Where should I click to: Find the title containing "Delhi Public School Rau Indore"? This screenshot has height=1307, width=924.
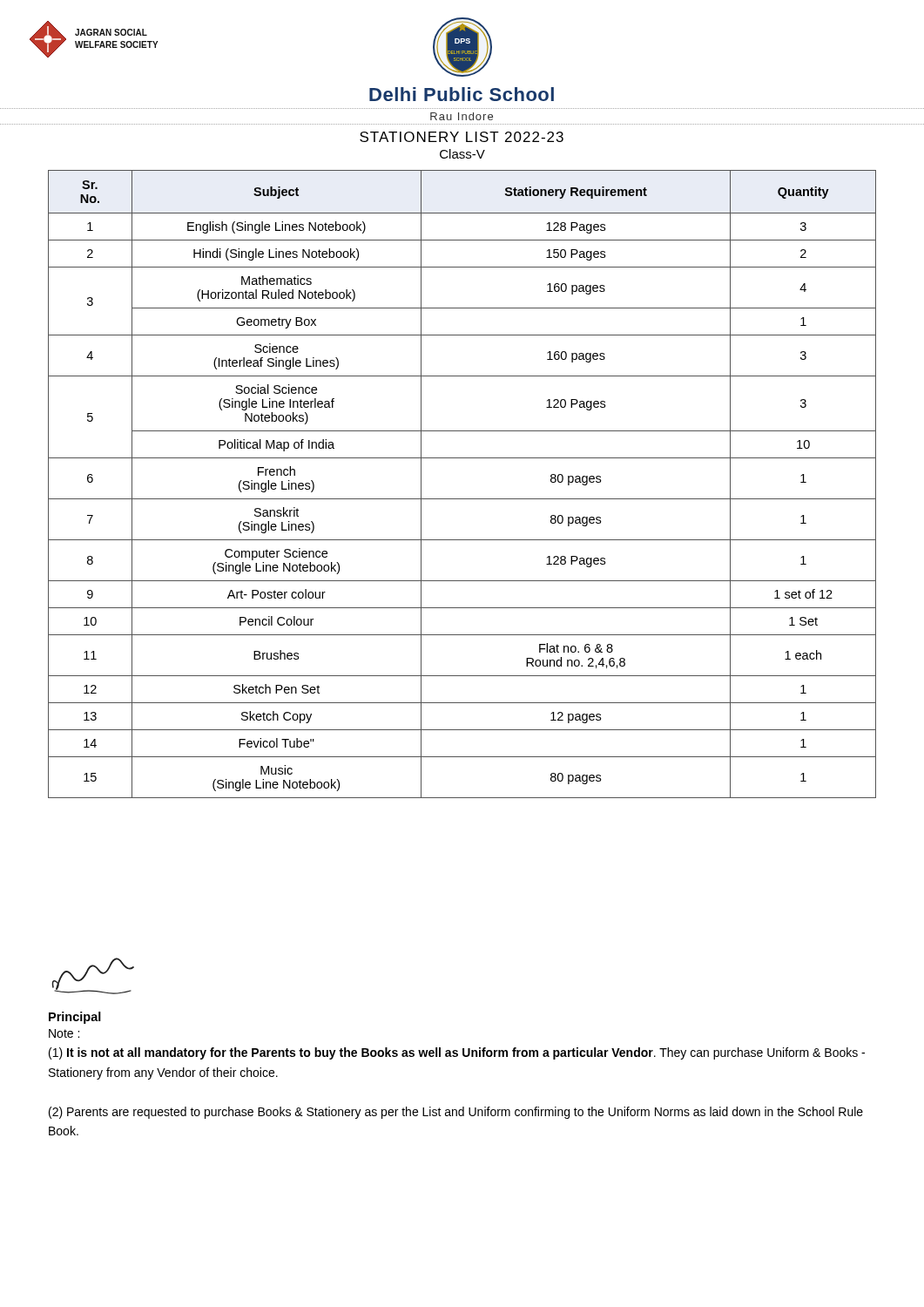pyautogui.click(x=462, y=104)
